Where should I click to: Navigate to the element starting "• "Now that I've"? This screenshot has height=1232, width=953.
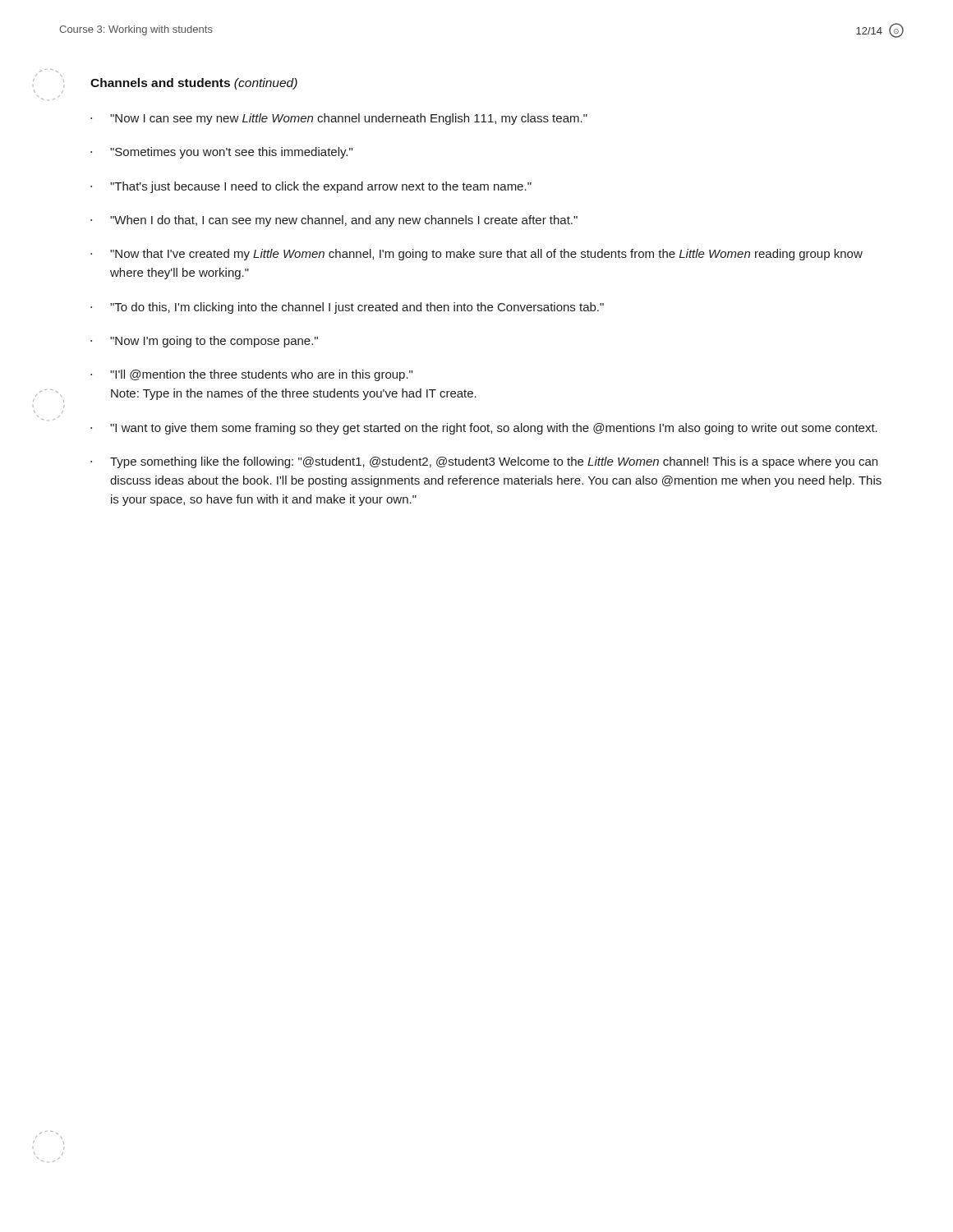pos(492,263)
